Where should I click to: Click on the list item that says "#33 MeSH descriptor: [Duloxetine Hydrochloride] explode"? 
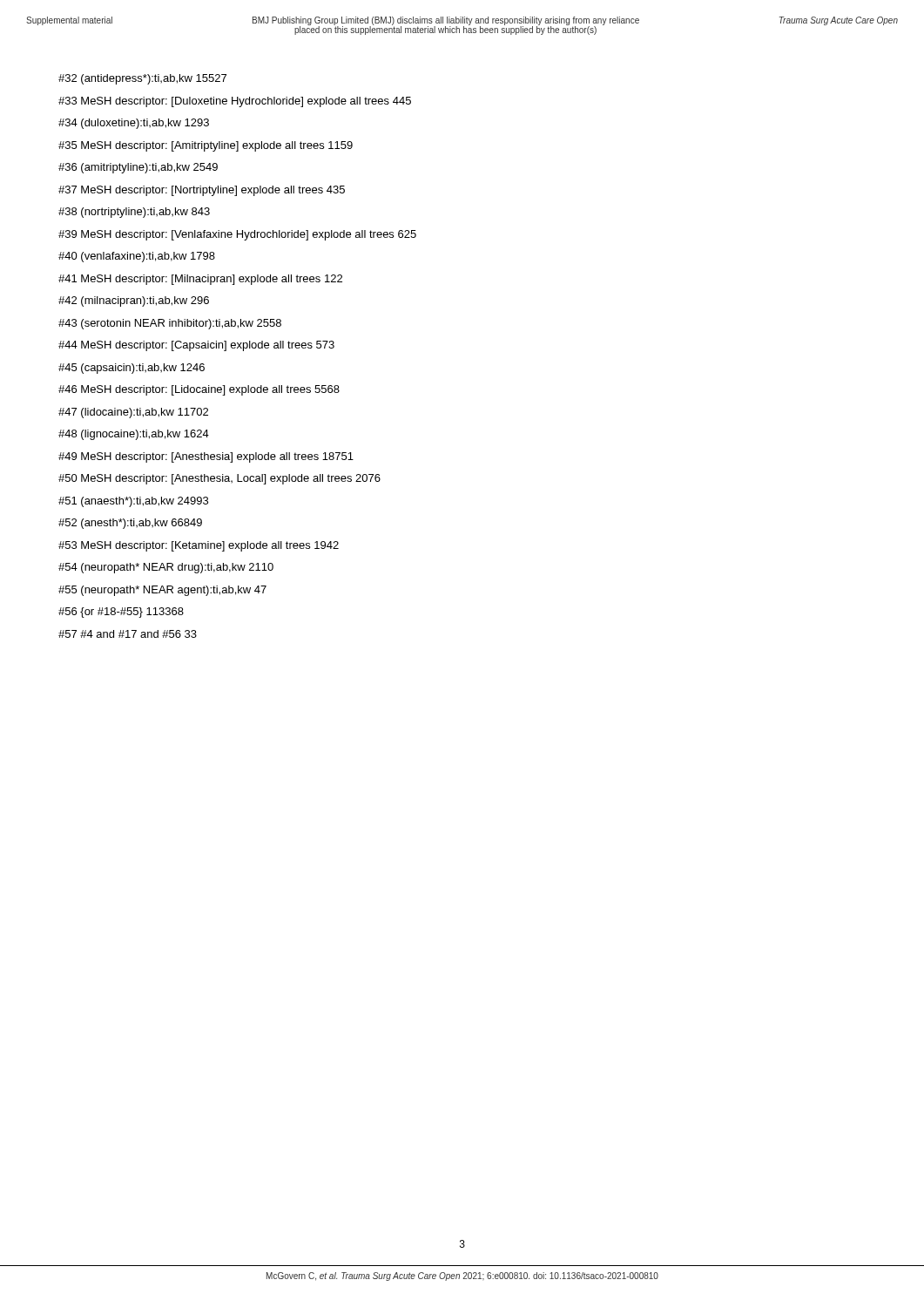pyautogui.click(x=235, y=100)
